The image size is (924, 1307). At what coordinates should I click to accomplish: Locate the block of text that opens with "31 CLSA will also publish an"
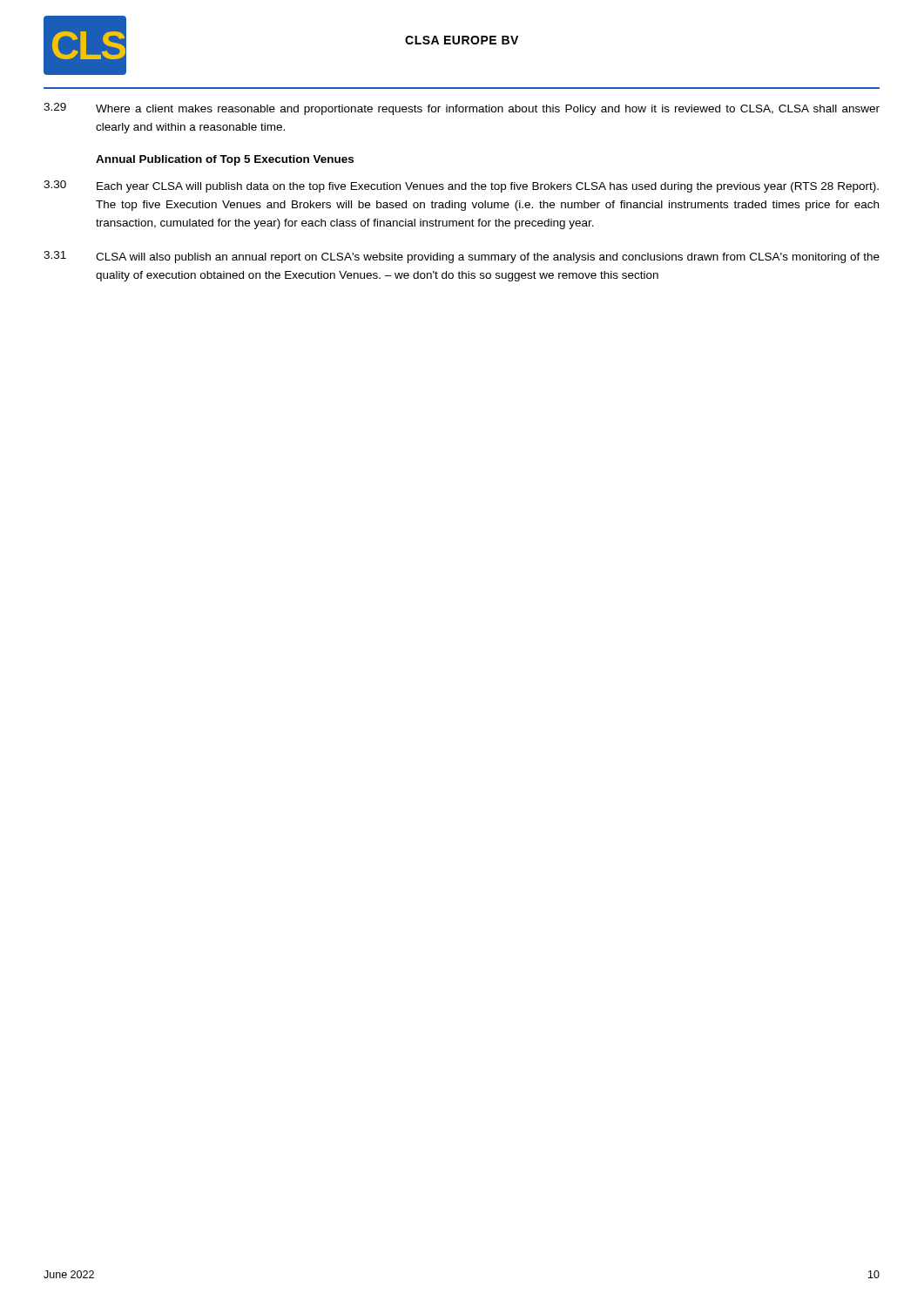pos(462,266)
